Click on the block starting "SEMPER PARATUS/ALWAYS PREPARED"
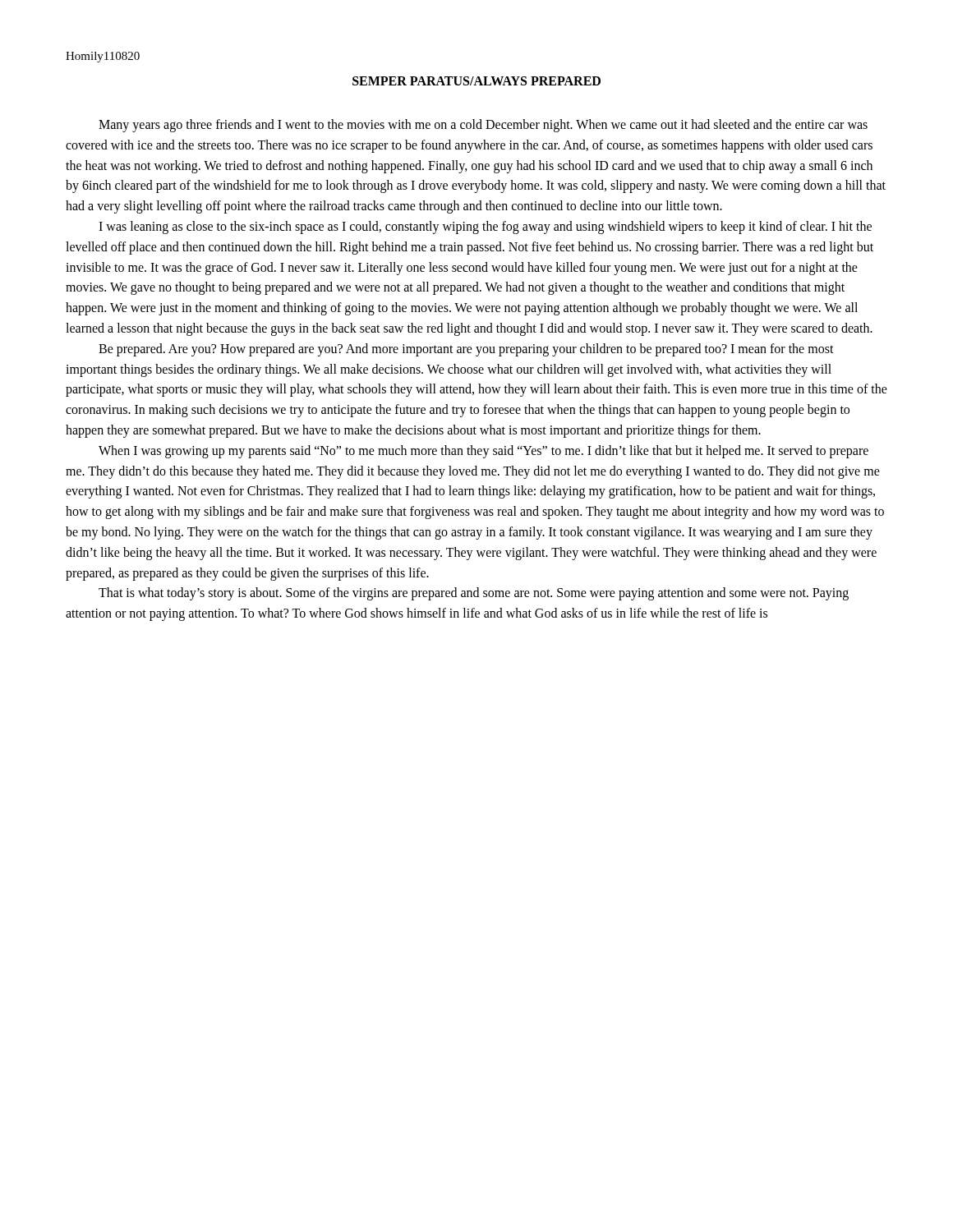 tap(476, 81)
